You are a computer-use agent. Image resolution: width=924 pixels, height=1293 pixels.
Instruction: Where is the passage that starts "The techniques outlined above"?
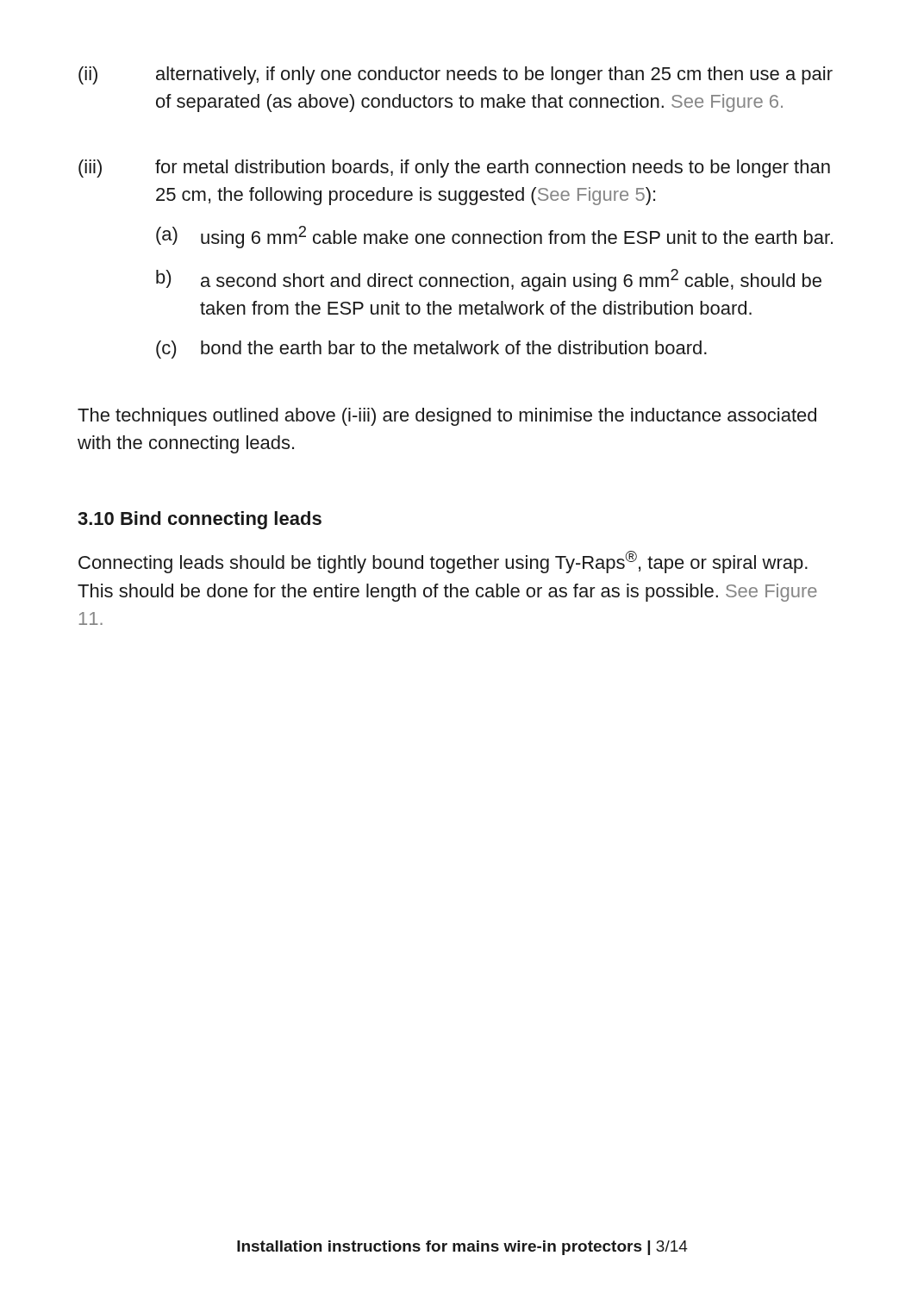(x=448, y=429)
